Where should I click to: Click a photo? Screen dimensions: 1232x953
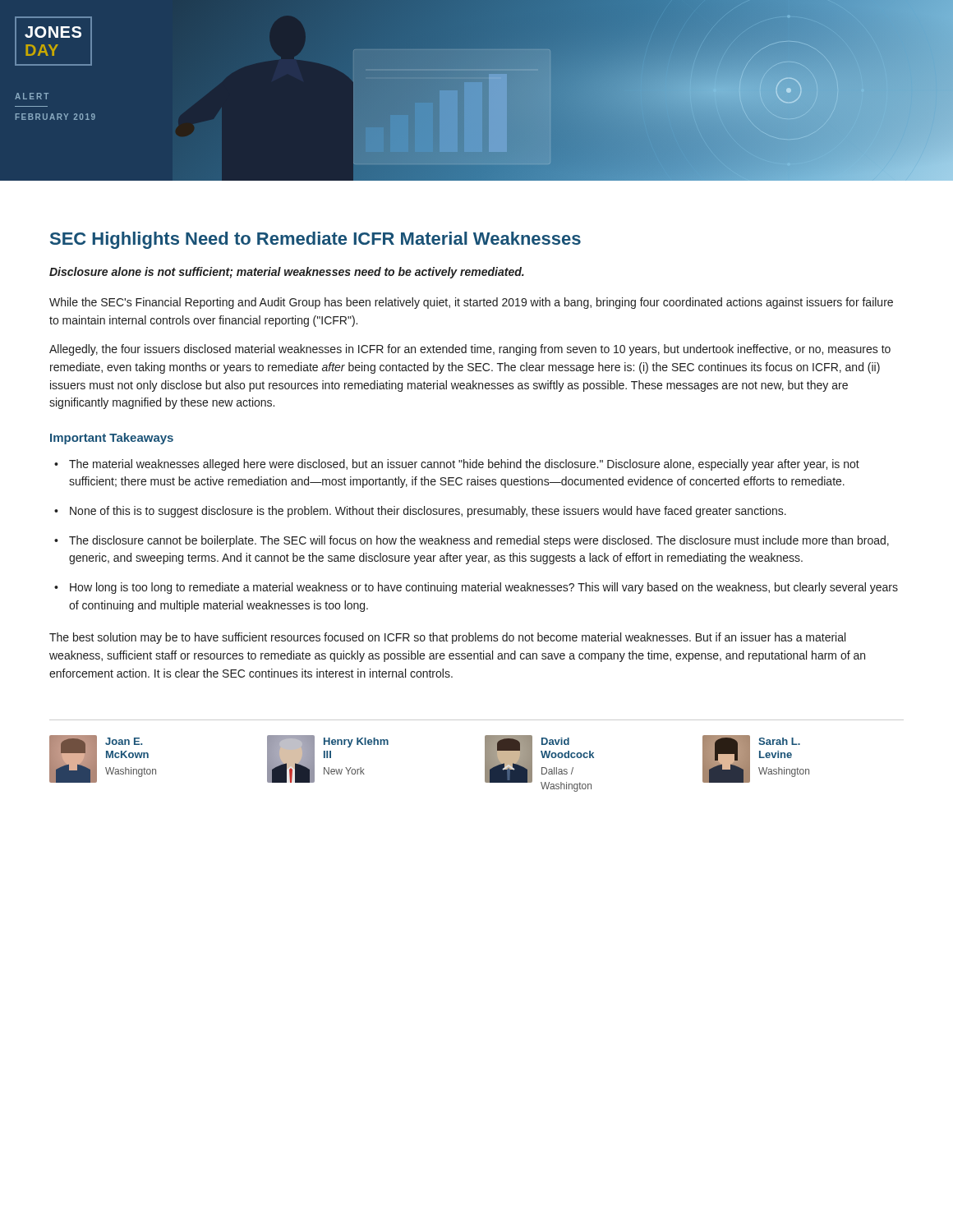[x=476, y=90]
